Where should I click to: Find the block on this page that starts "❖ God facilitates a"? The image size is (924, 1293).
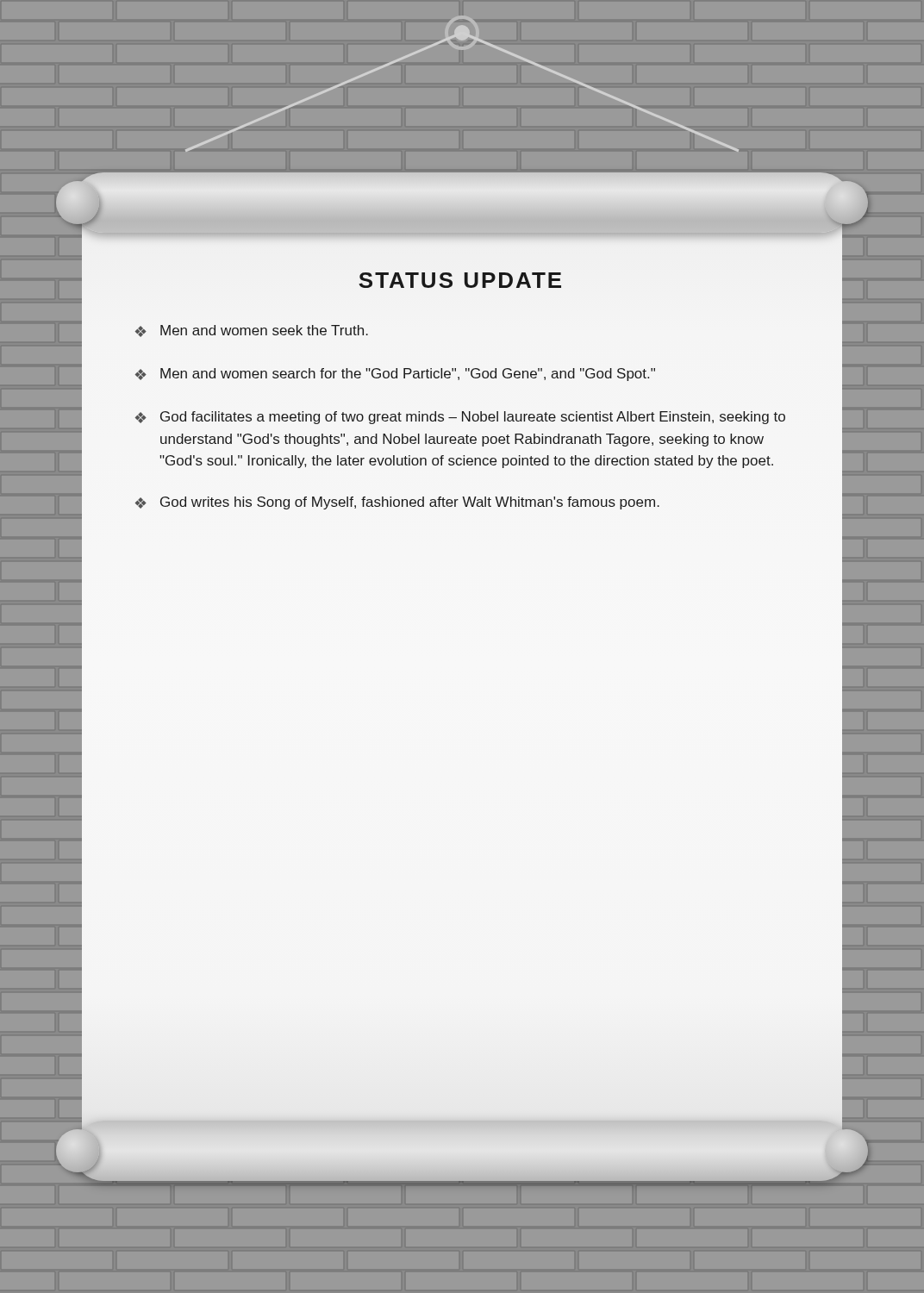pos(461,439)
